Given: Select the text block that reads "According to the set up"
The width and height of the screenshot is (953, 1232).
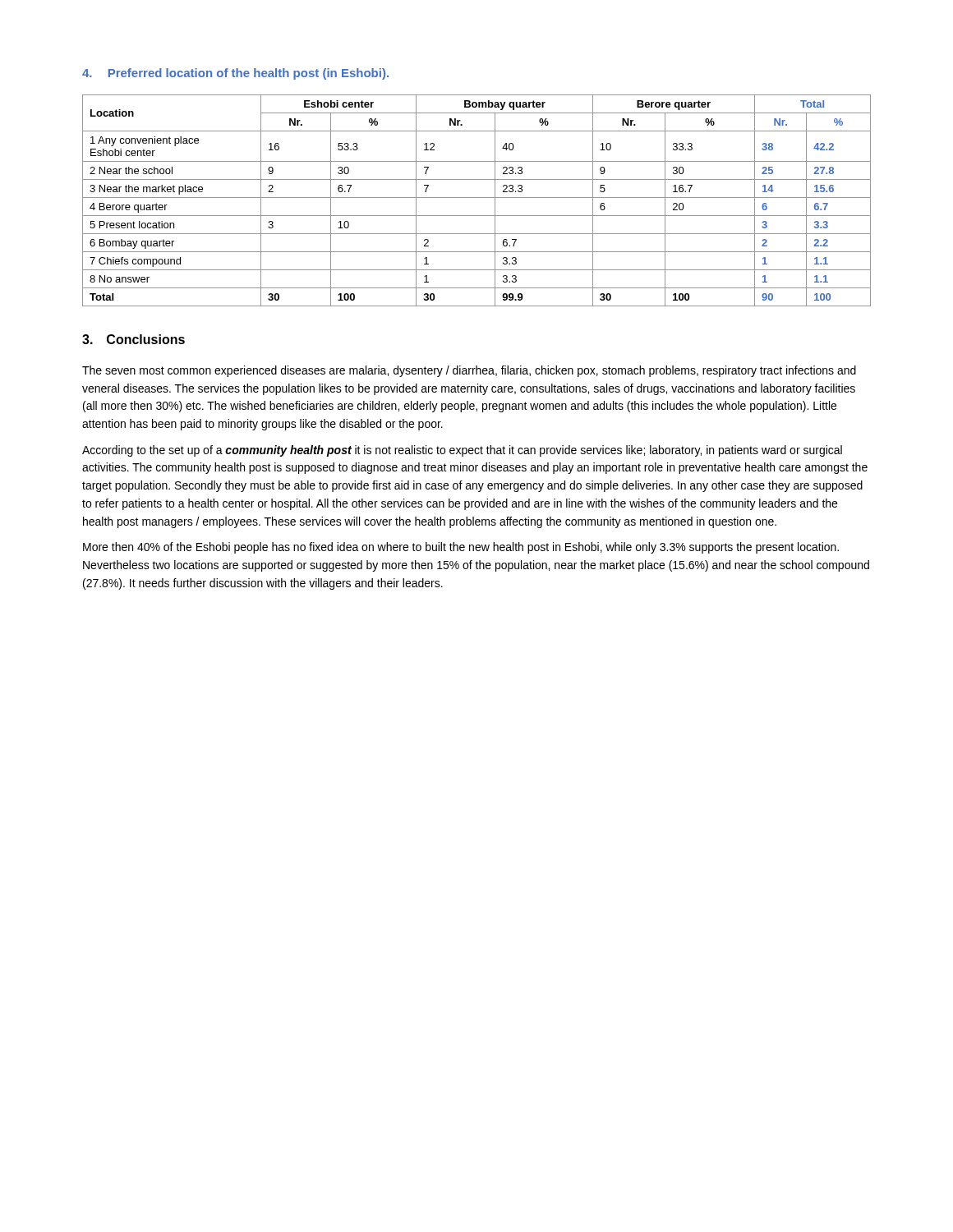Looking at the screenshot, I should click(x=475, y=485).
